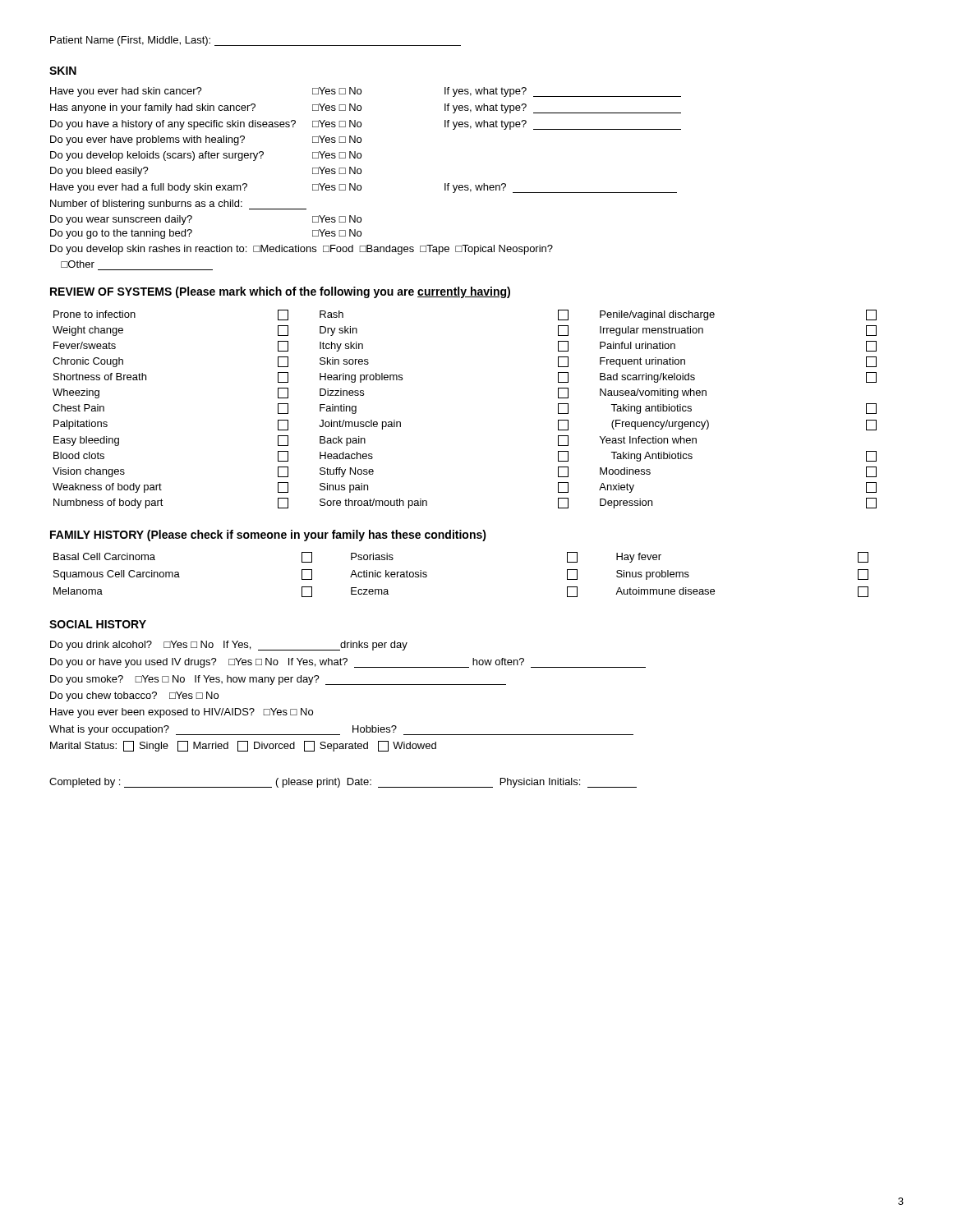
Task: Locate the table with the text "Actinic keratosis"
Action: (476, 574)
